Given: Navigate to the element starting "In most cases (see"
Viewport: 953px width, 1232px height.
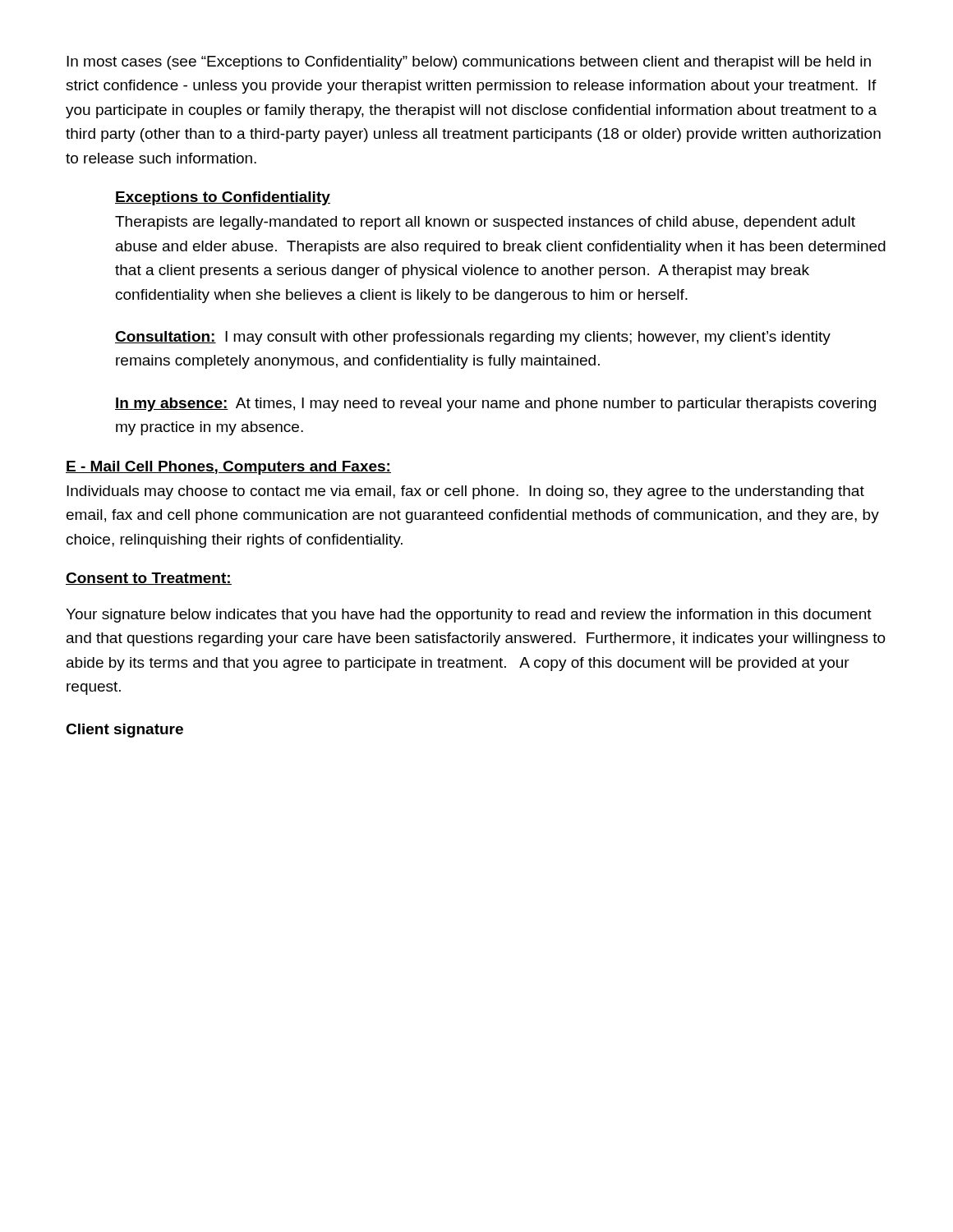Looking at the screenshot, I should [474, 110].
